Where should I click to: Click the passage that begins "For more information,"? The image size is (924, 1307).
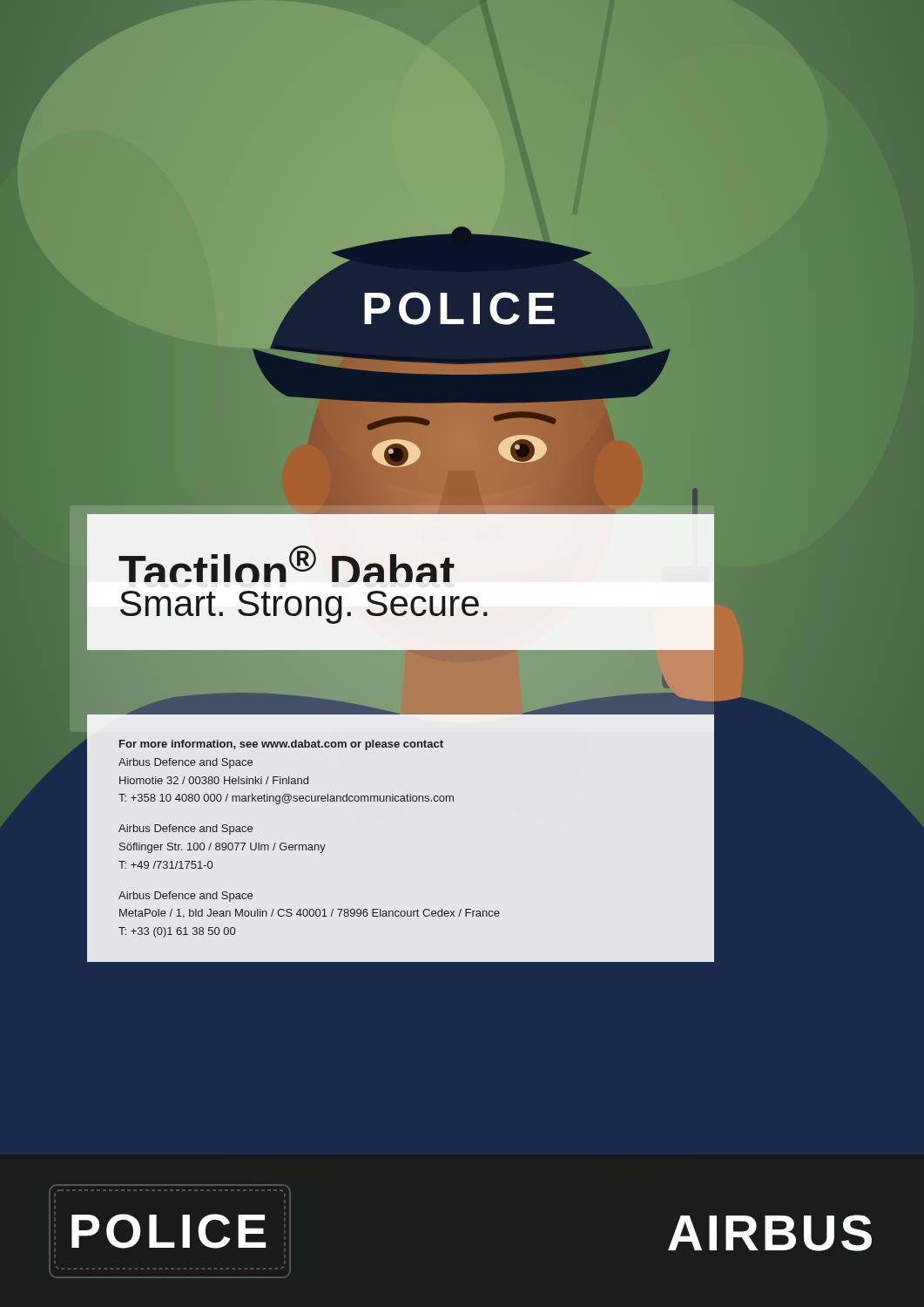281,745
